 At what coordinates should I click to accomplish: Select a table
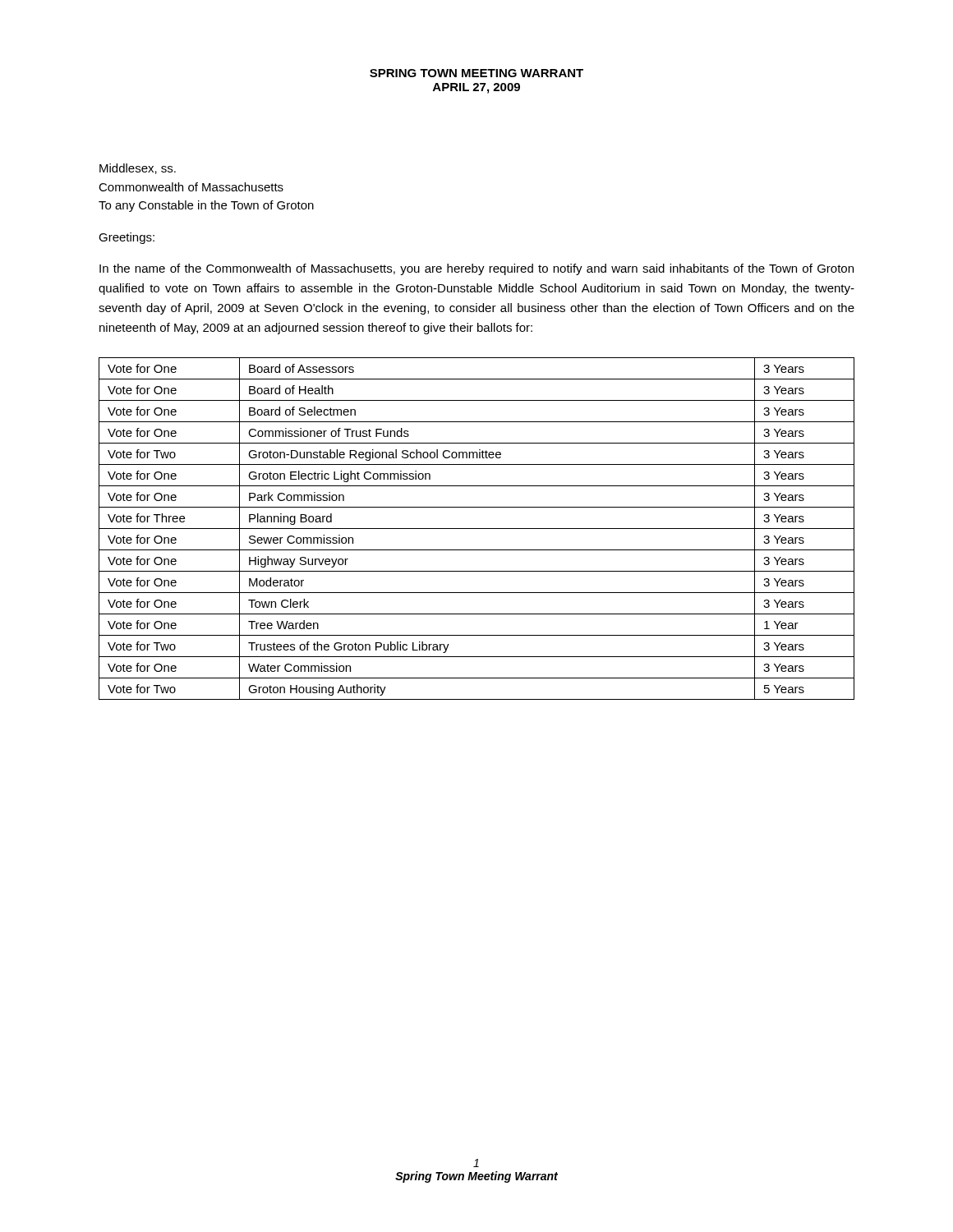[476, 528]
